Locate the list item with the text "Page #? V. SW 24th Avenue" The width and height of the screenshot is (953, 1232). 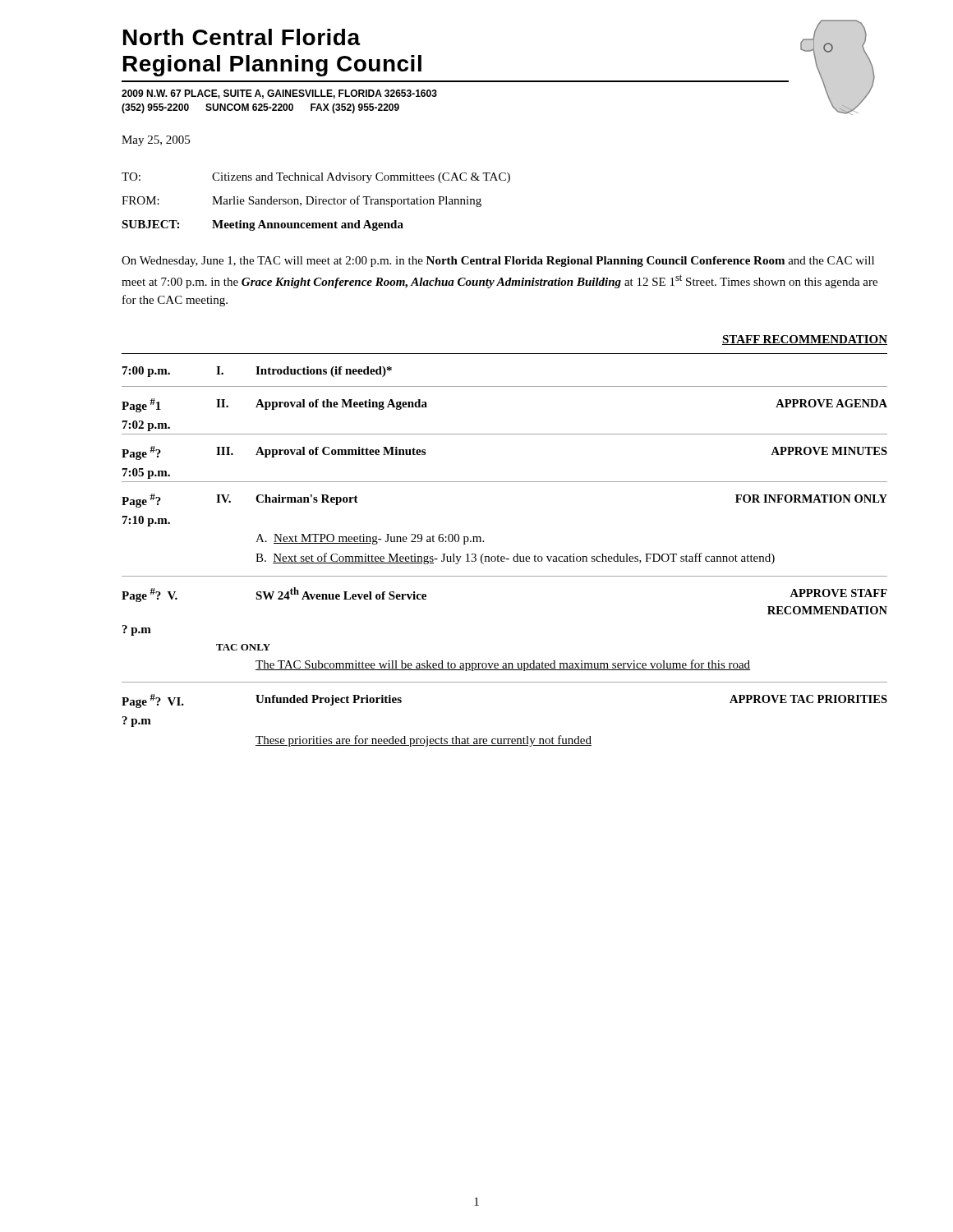pyautogui.click(x=155, y=593)
